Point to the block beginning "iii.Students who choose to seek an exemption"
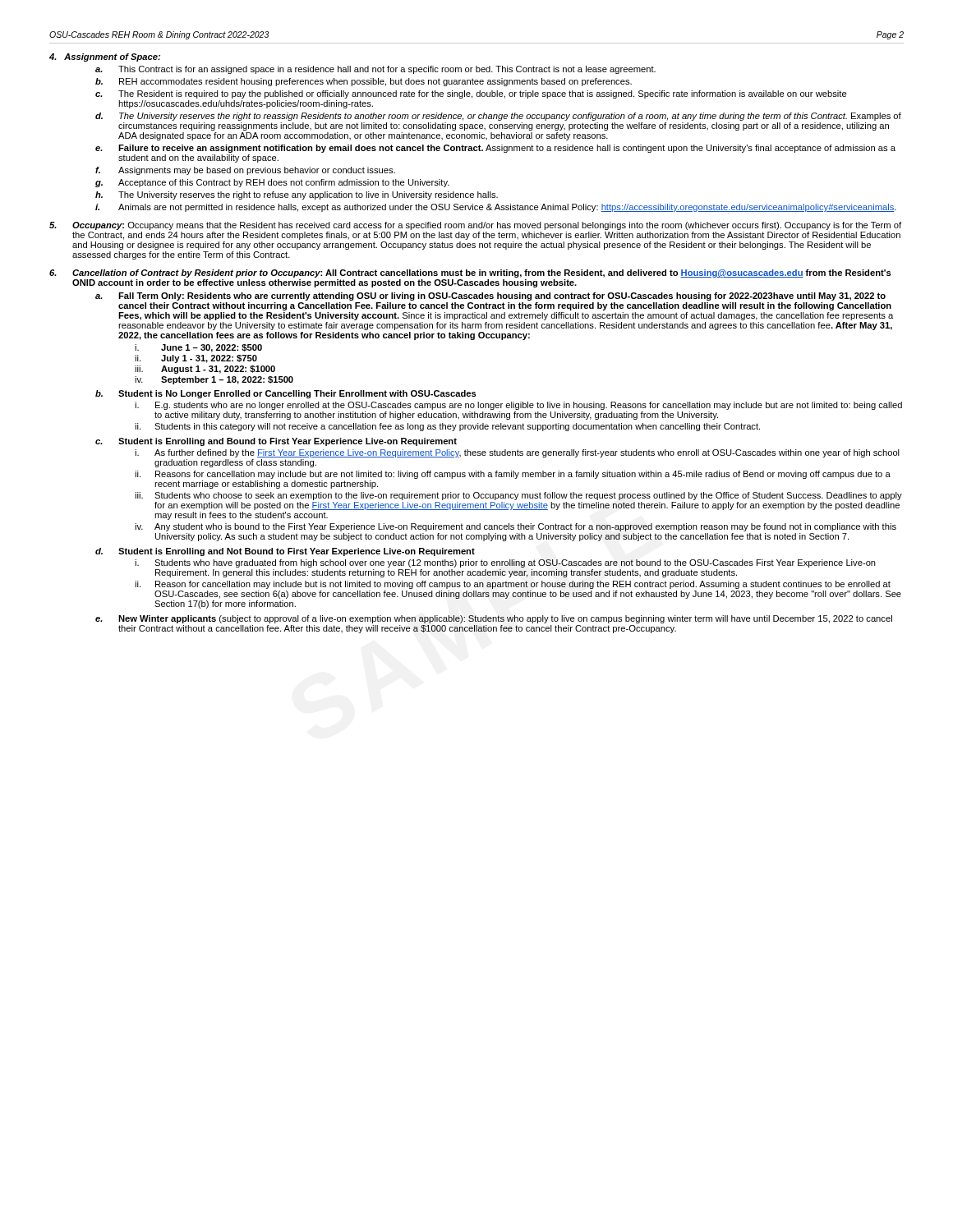This screenshot has width=953, height=1232. [x=519, y=505]
